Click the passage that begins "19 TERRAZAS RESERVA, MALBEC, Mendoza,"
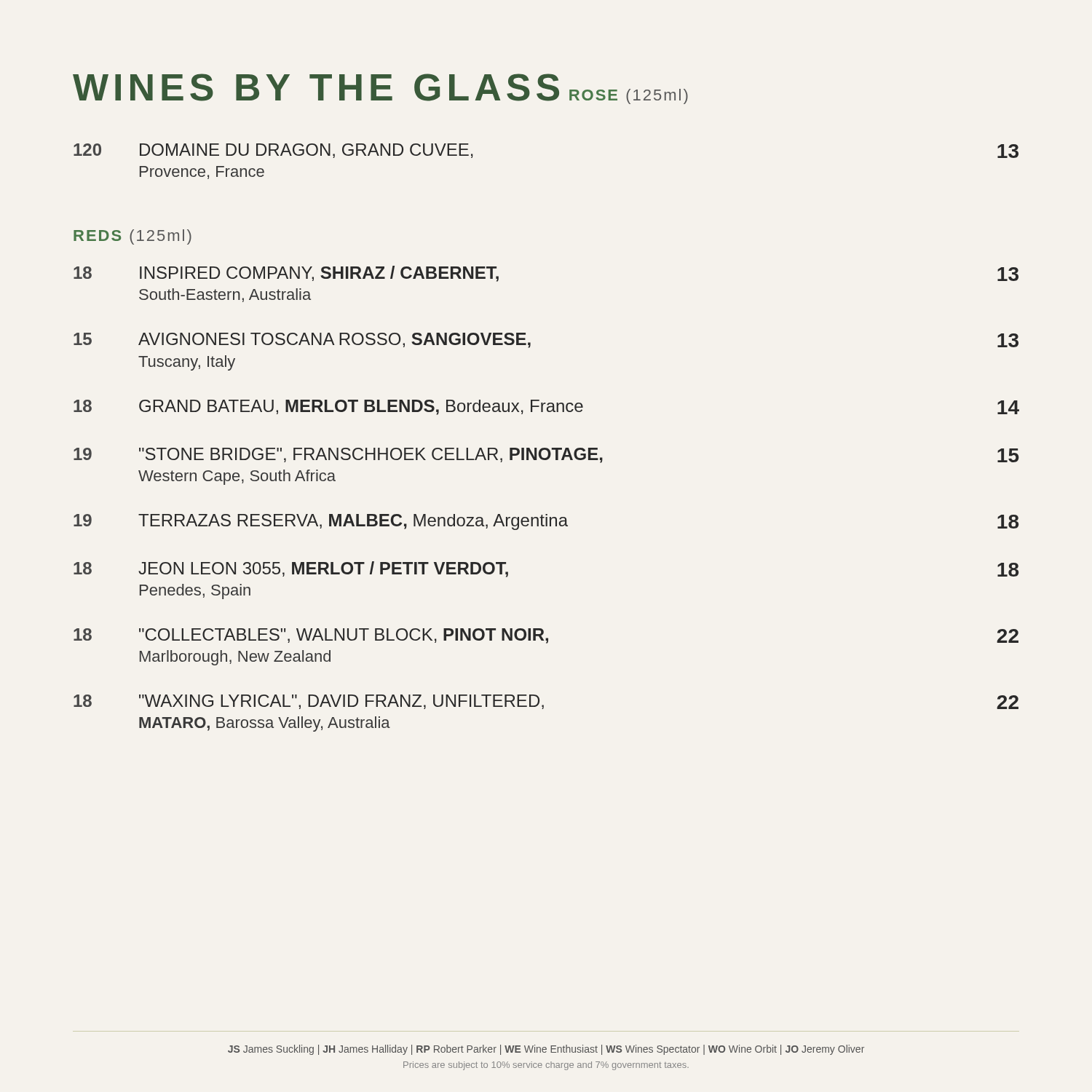 click(x=546, y=521)
